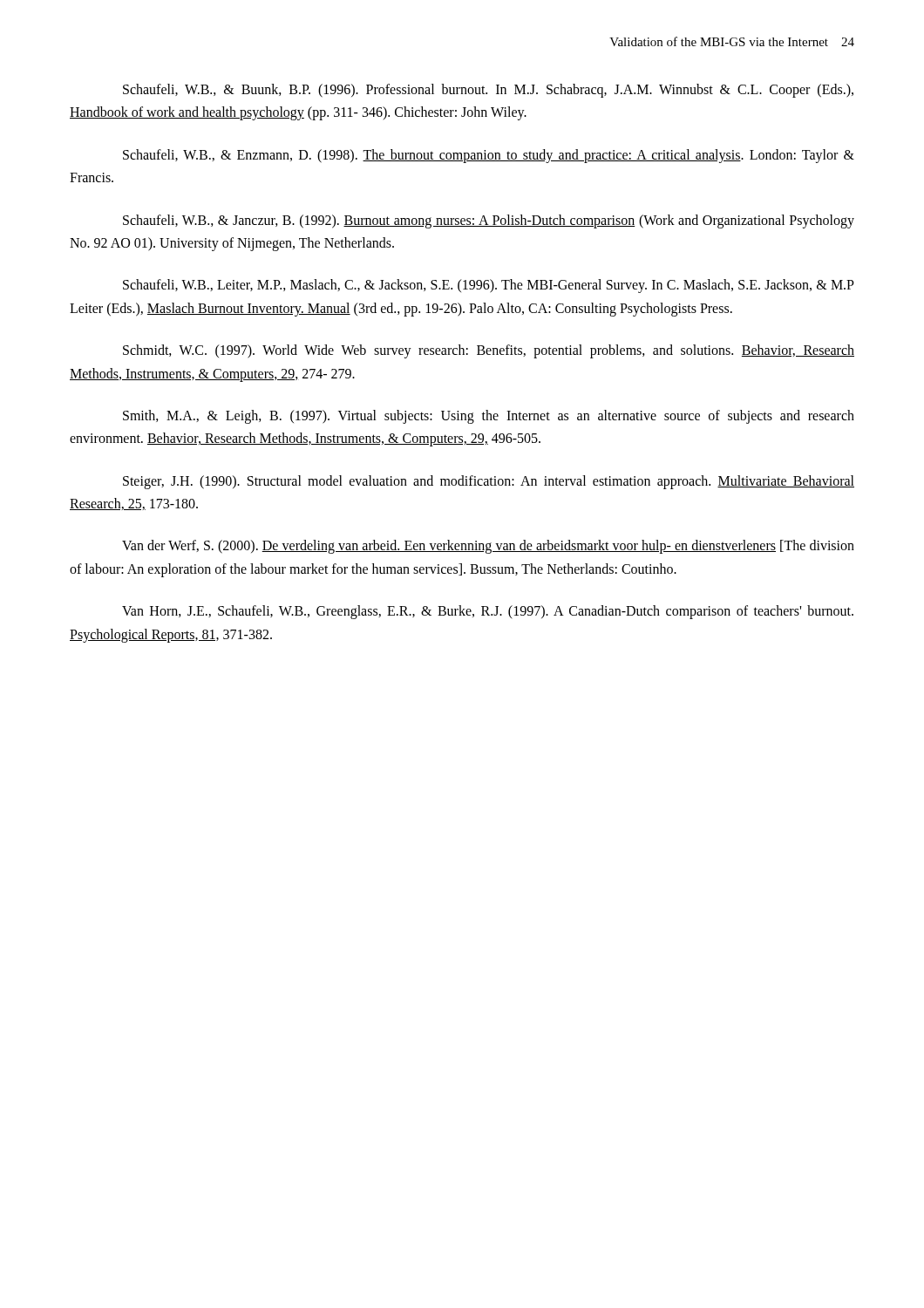Locate the text block containing "Van der Werf, S. (2000). De"

point(462,558)
